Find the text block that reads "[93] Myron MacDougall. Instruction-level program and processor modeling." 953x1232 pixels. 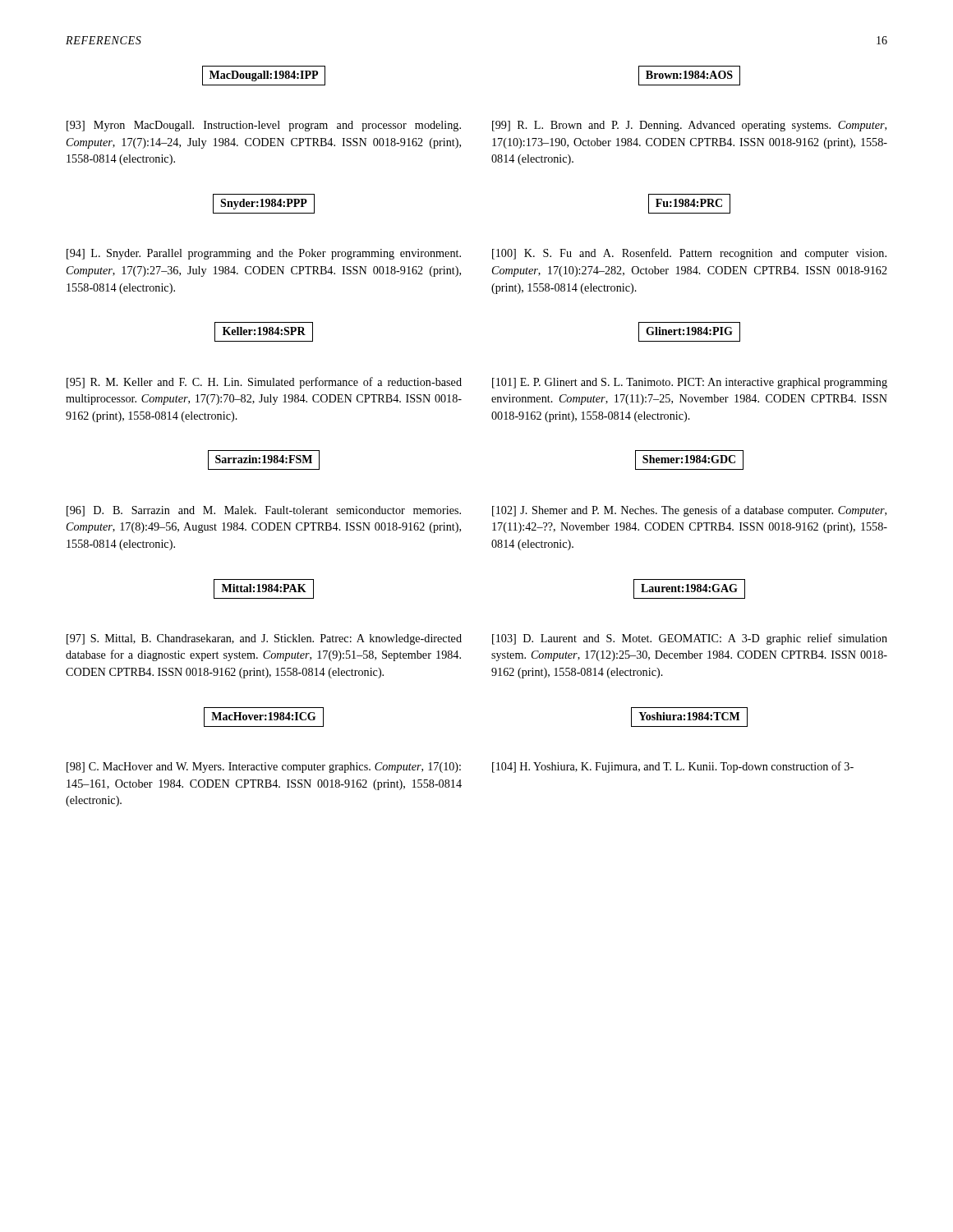(x=264, y=142)
